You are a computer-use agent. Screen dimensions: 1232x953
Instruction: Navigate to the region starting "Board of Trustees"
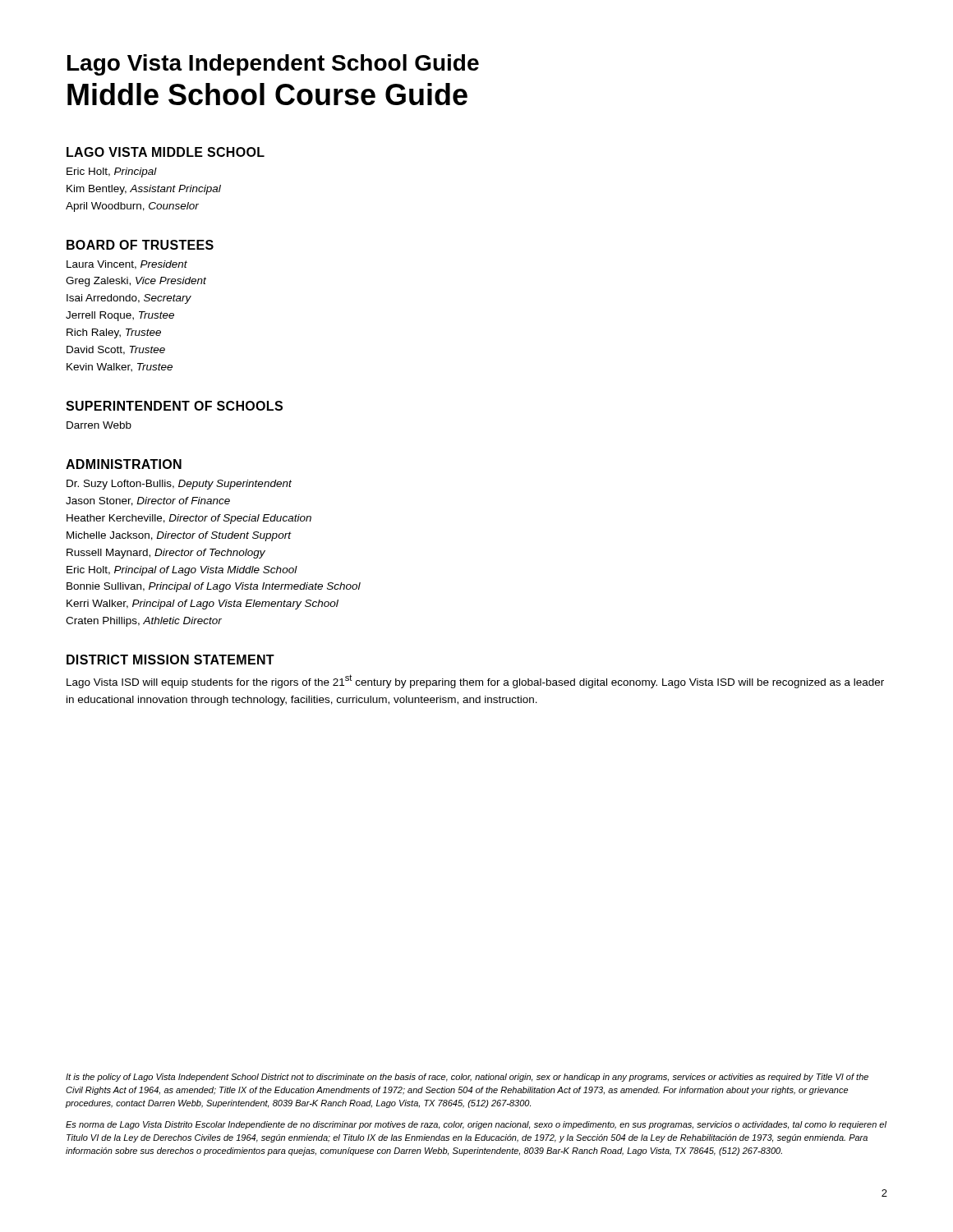tap(140, 245)
